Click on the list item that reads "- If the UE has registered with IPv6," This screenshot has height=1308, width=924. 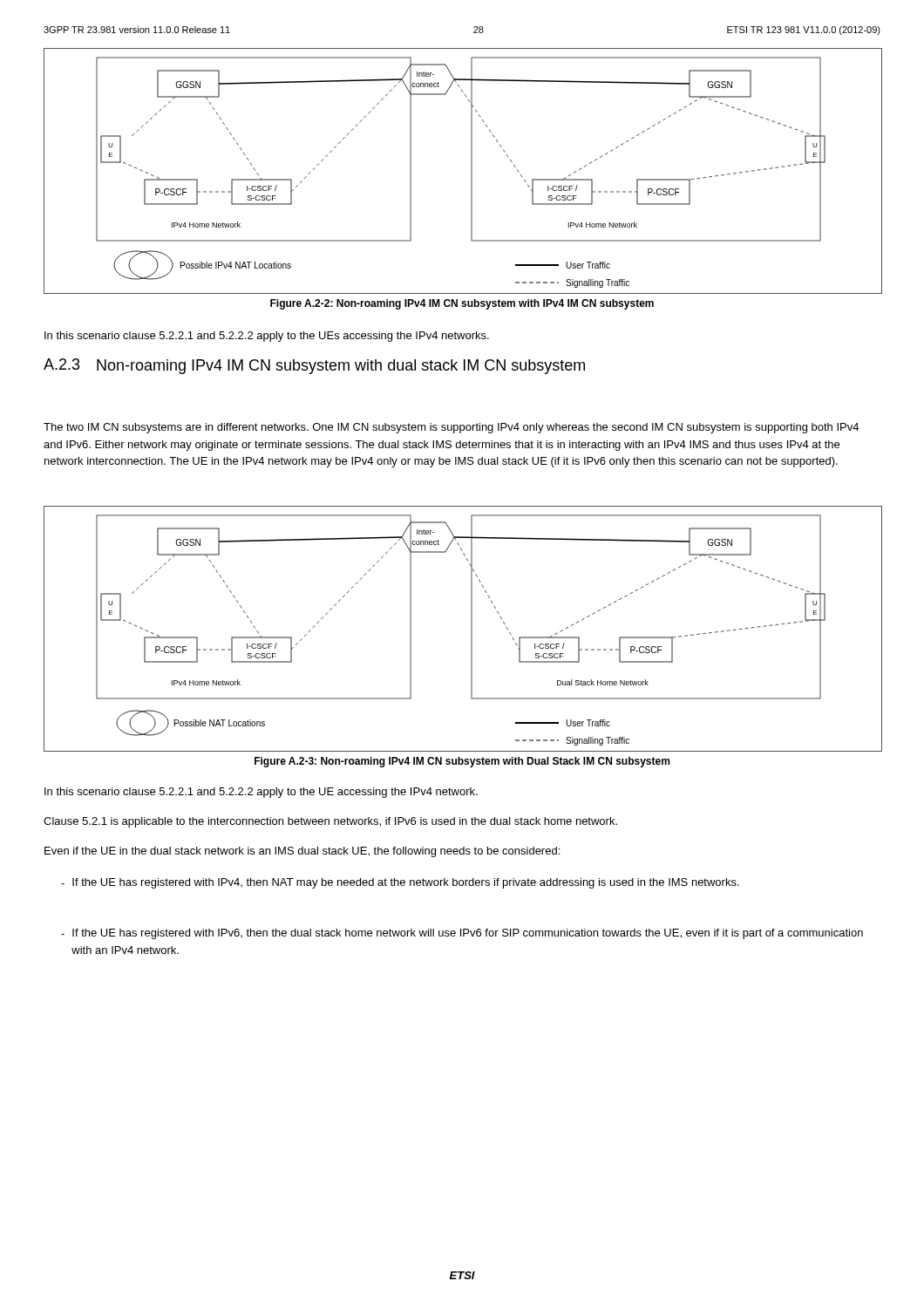point(471,941)
